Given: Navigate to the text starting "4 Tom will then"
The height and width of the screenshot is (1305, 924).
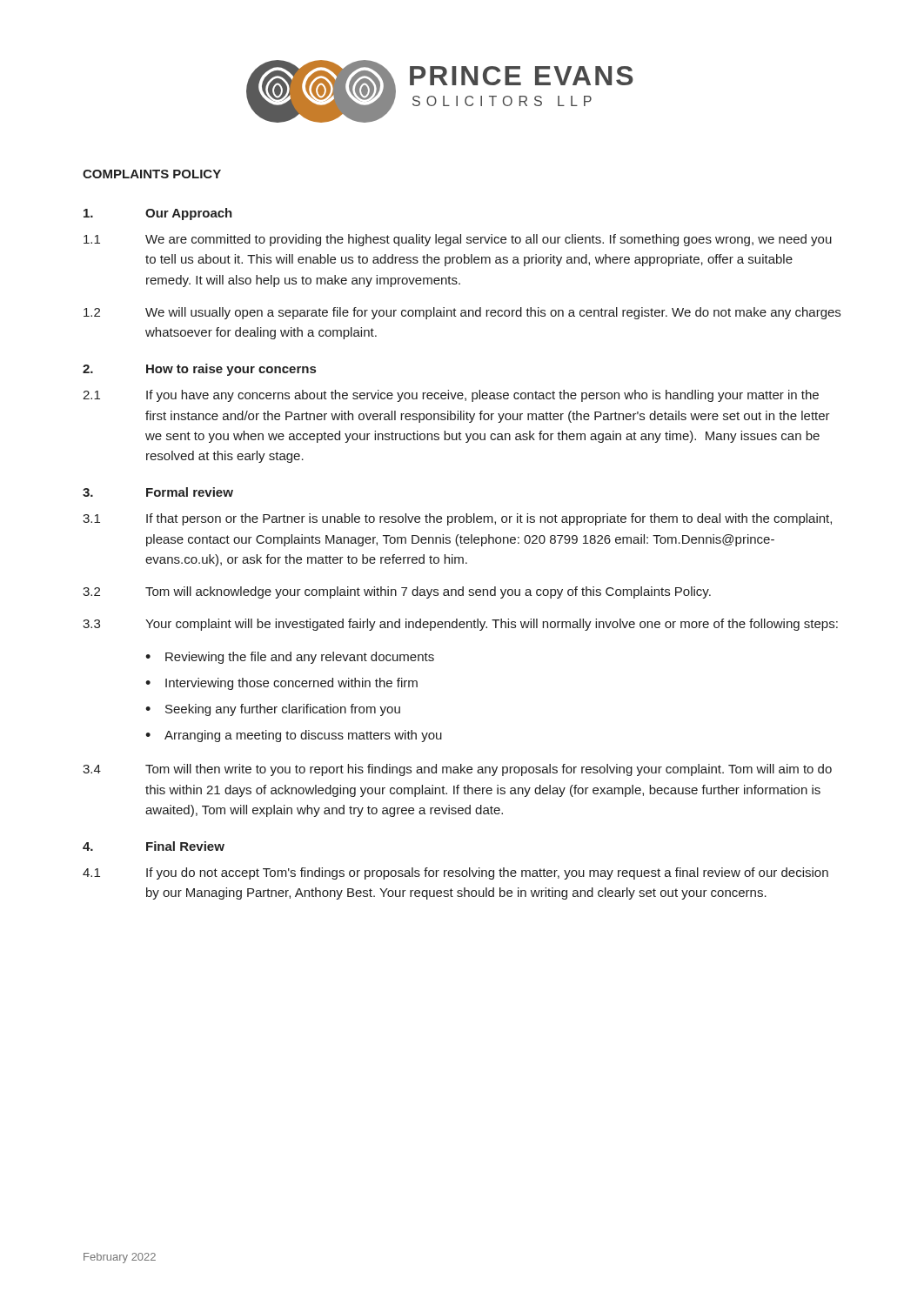Looking at the screenshot, I should (462, 789).
